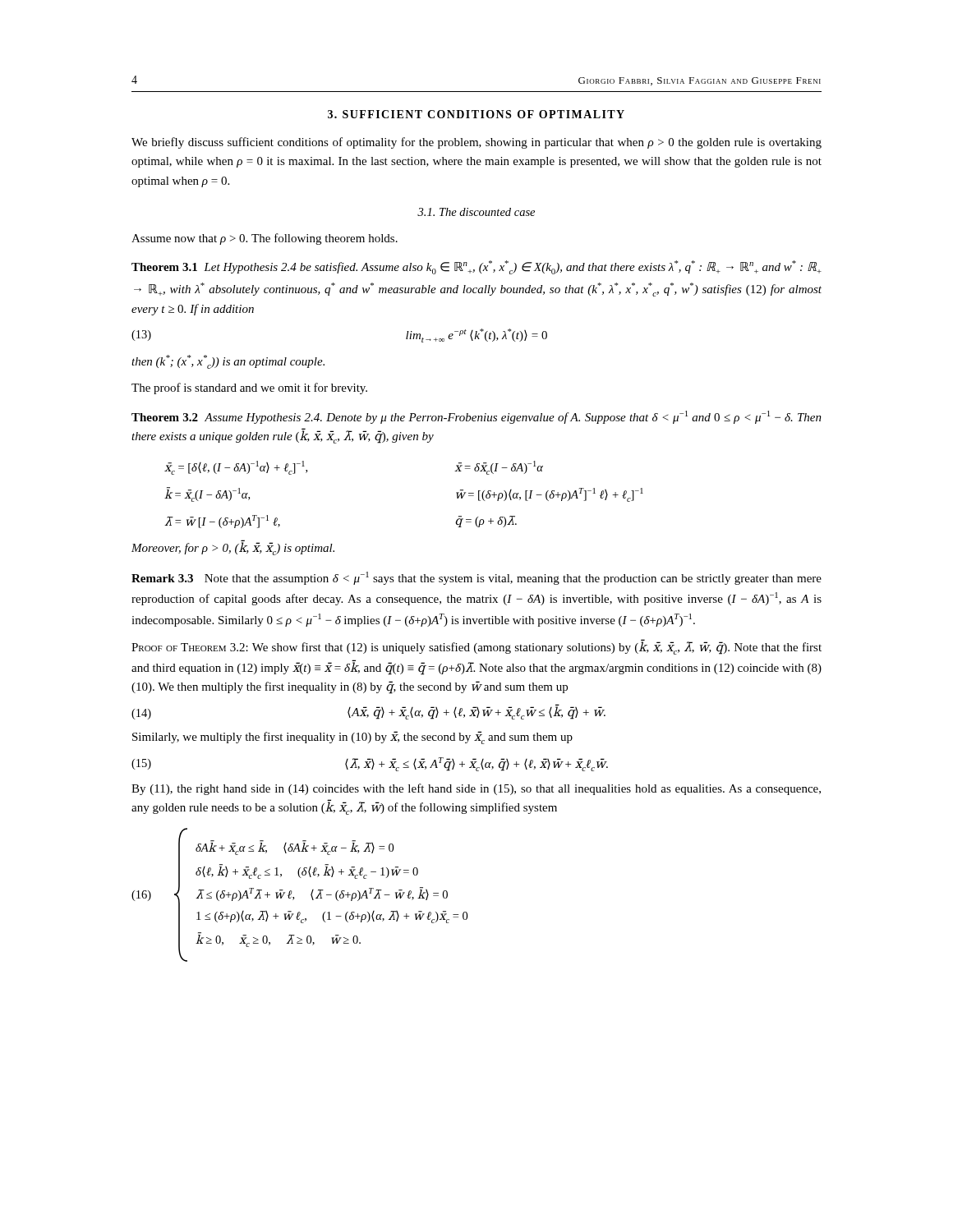Screen dimensions: 1232x953
Task: Select the block starting "Remark 3.3 Note that the assumption"
Action: click(x=476, y=598)
